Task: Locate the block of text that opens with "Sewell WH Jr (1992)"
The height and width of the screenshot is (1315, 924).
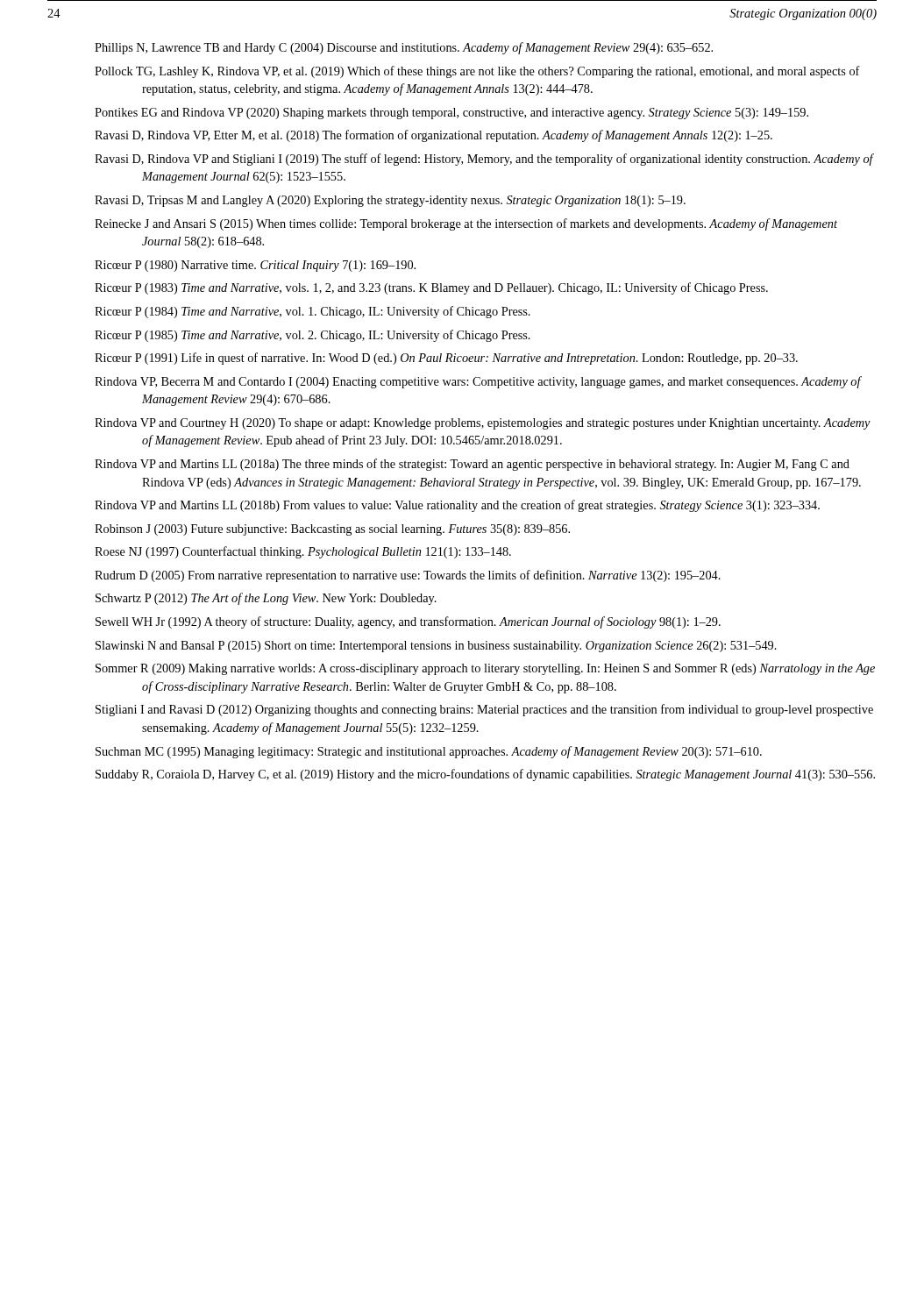Action: tap(408, 622)
